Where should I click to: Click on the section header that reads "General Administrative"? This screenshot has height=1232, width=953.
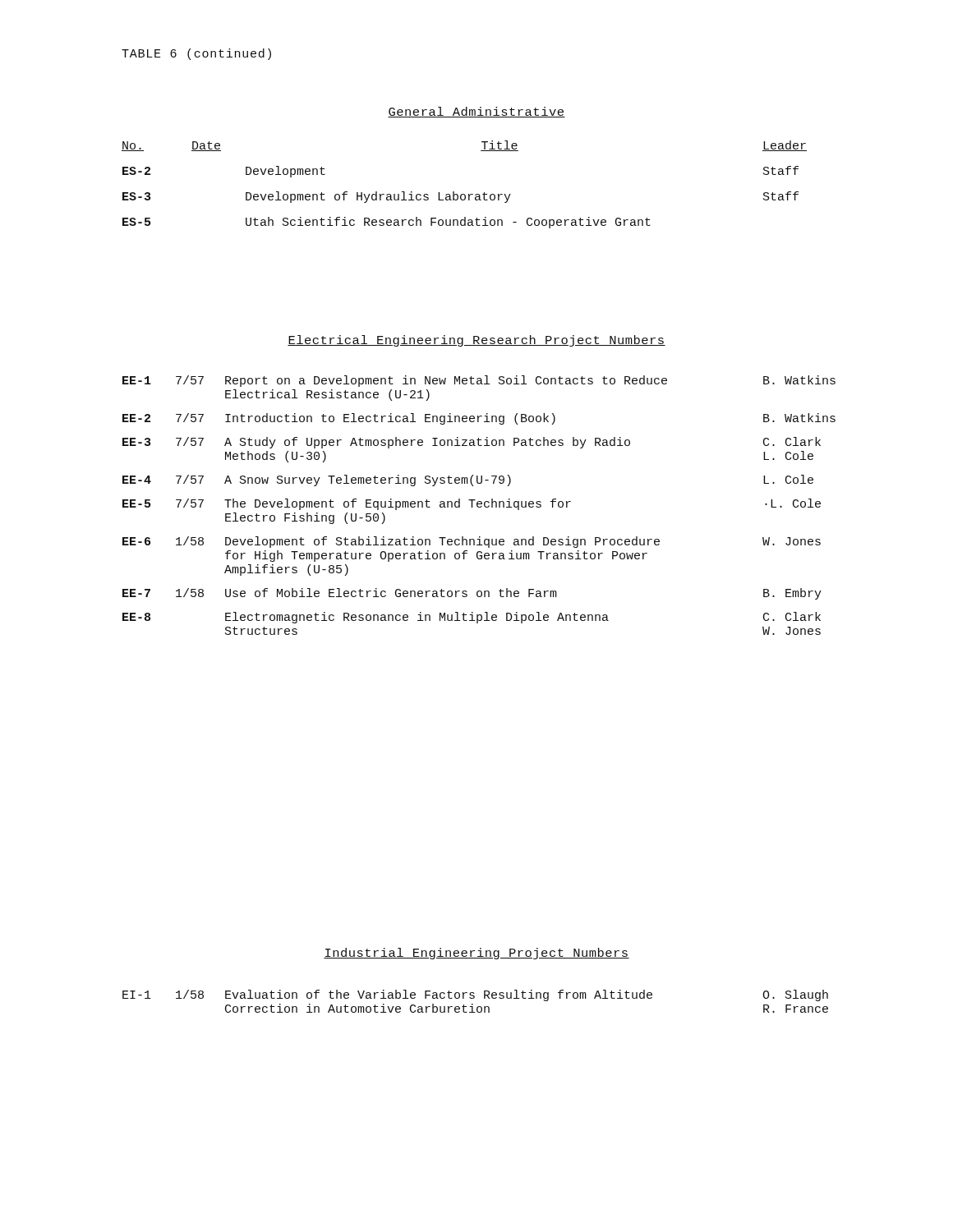(476, 112)
